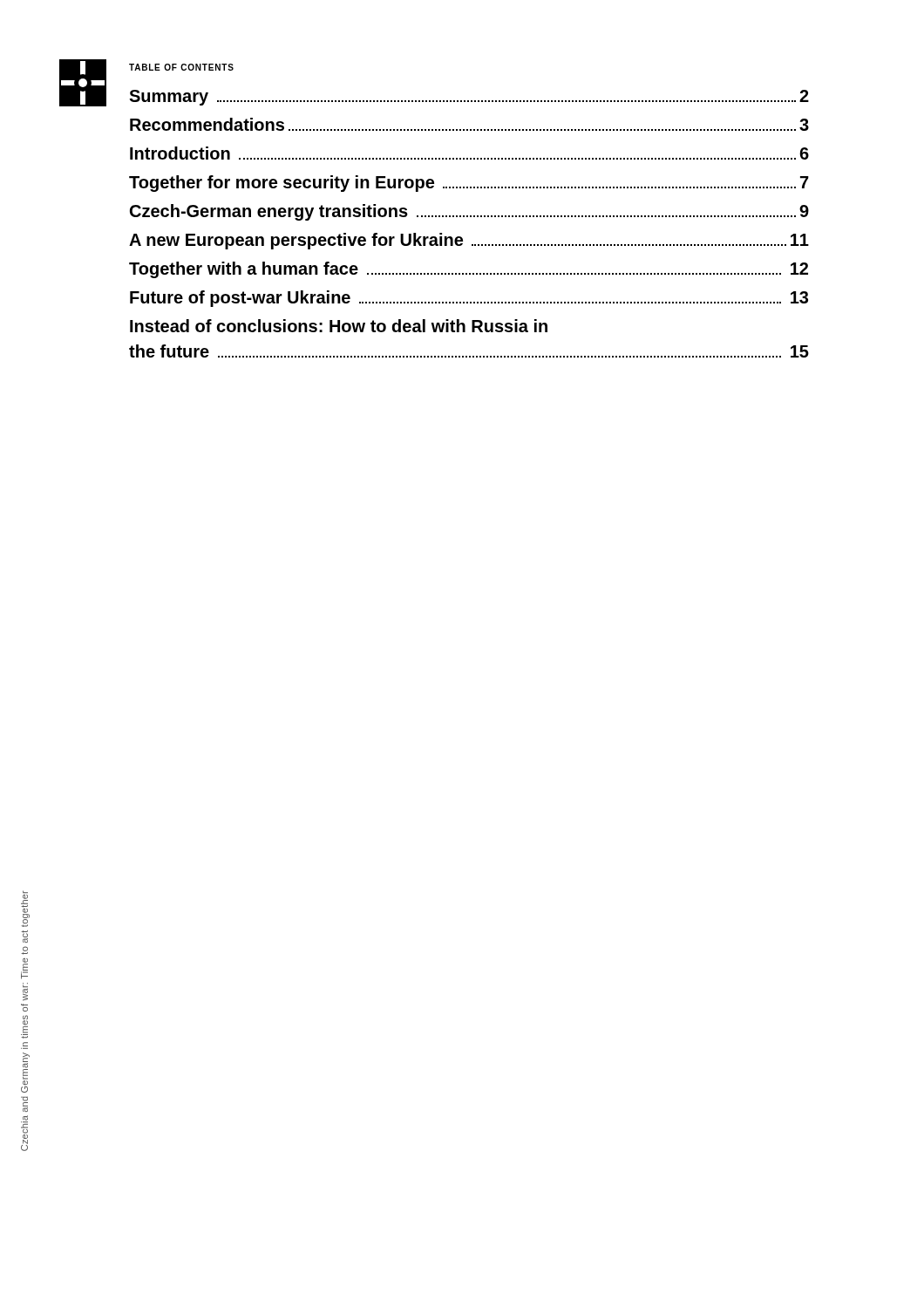Click the logo
The height and width of the screenshot is (1308, 924).
(x=83, y=83)
